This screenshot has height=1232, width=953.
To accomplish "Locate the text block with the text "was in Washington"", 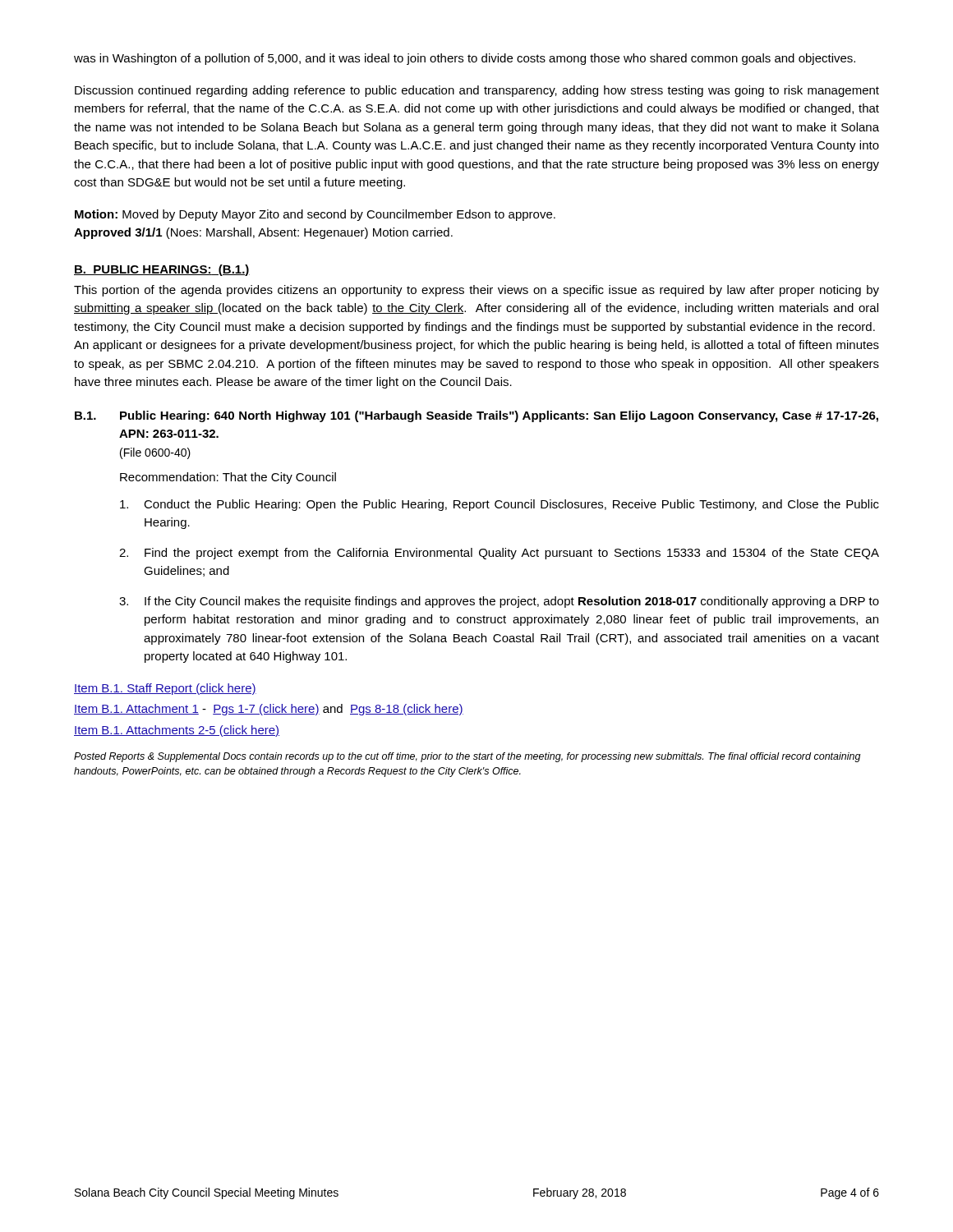I will pyautogui.click(x=465, y=58).
